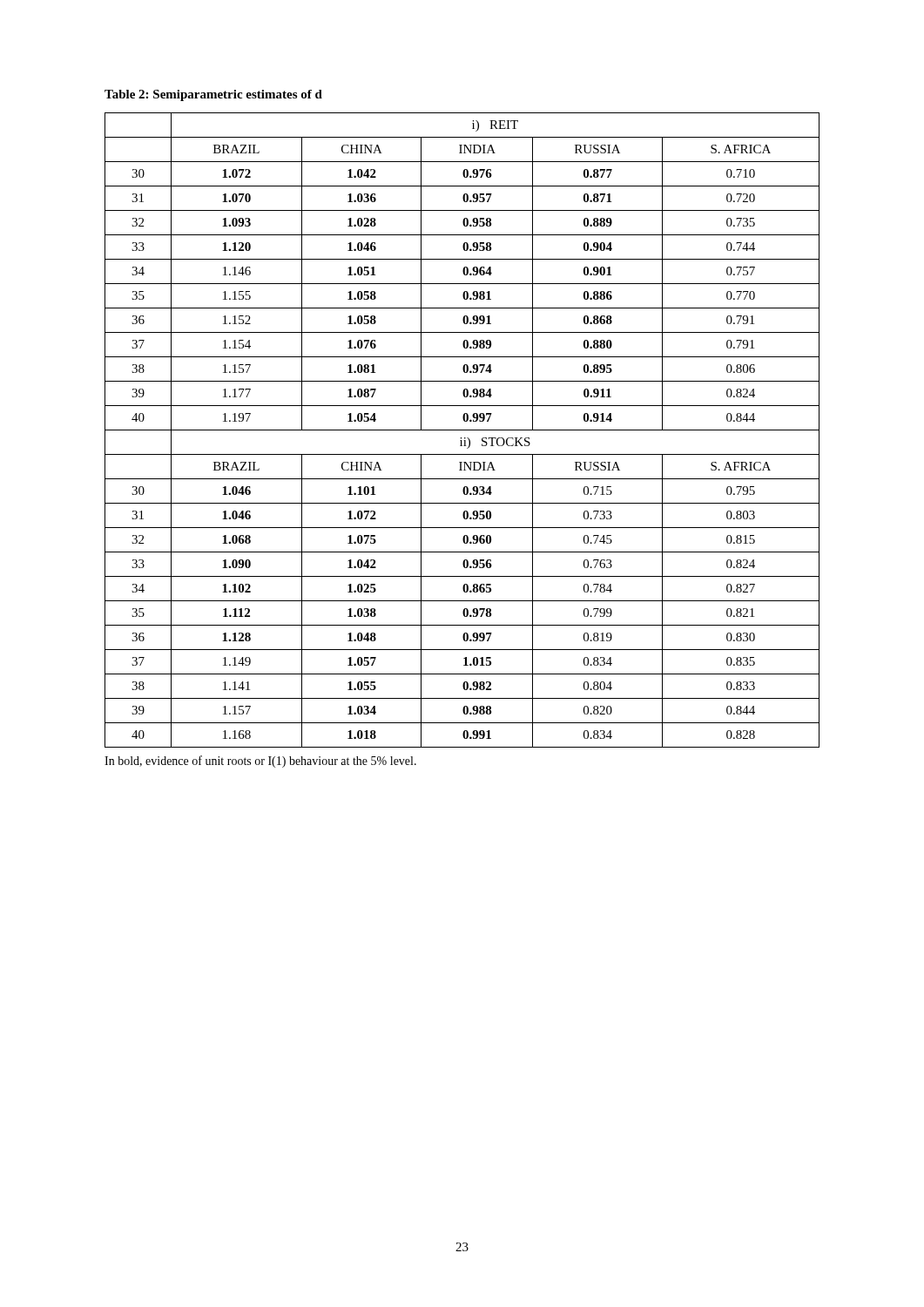Find the caption on this page that starts "Table 2: Semiparametric estimates"

coord(213,95)
